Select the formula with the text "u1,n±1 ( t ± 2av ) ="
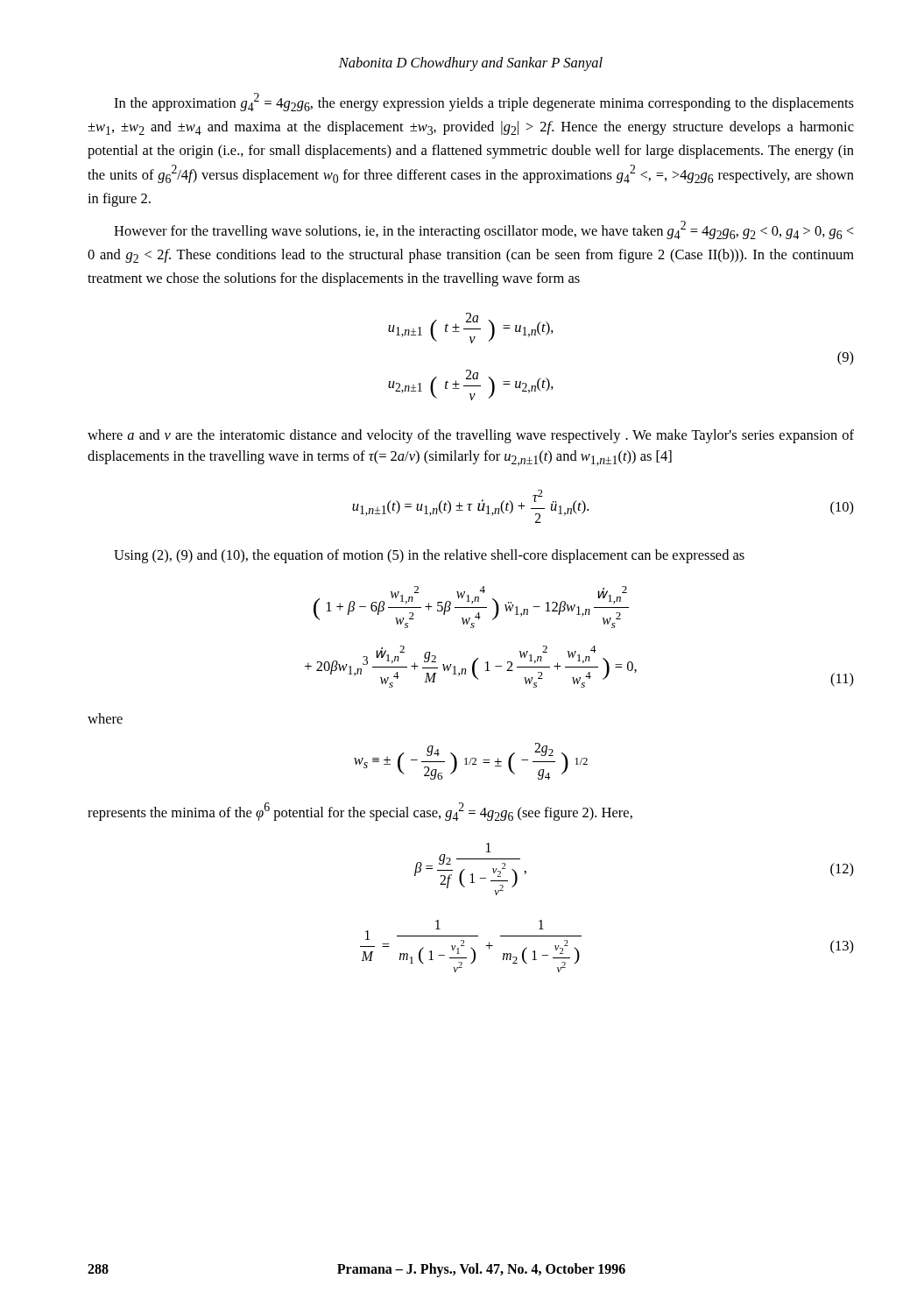The width and height of the screenshot is (924, 1314). [x=471, y=357]
